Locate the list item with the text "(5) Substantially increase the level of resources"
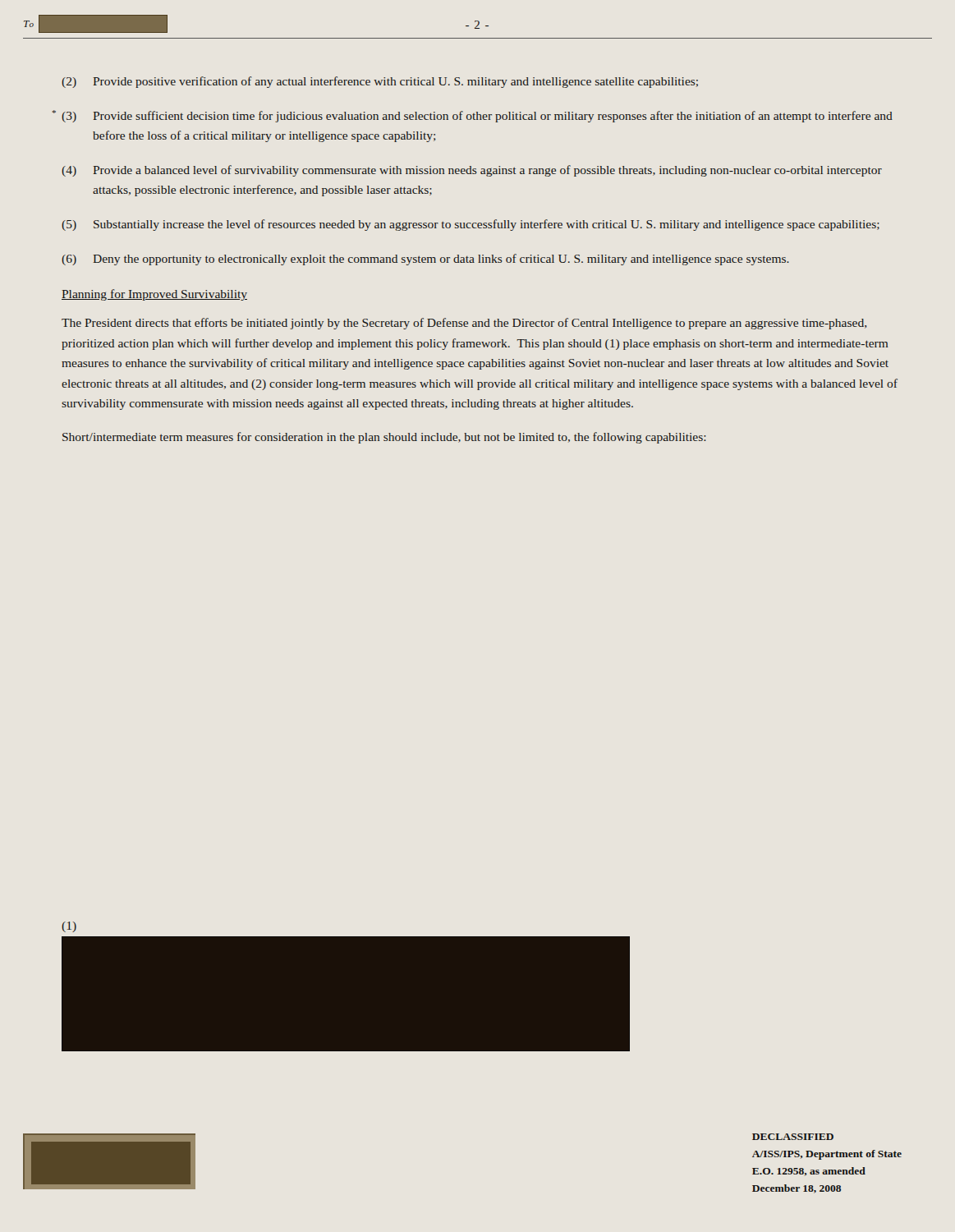955x1232 pixels. [x=482, y=224]
